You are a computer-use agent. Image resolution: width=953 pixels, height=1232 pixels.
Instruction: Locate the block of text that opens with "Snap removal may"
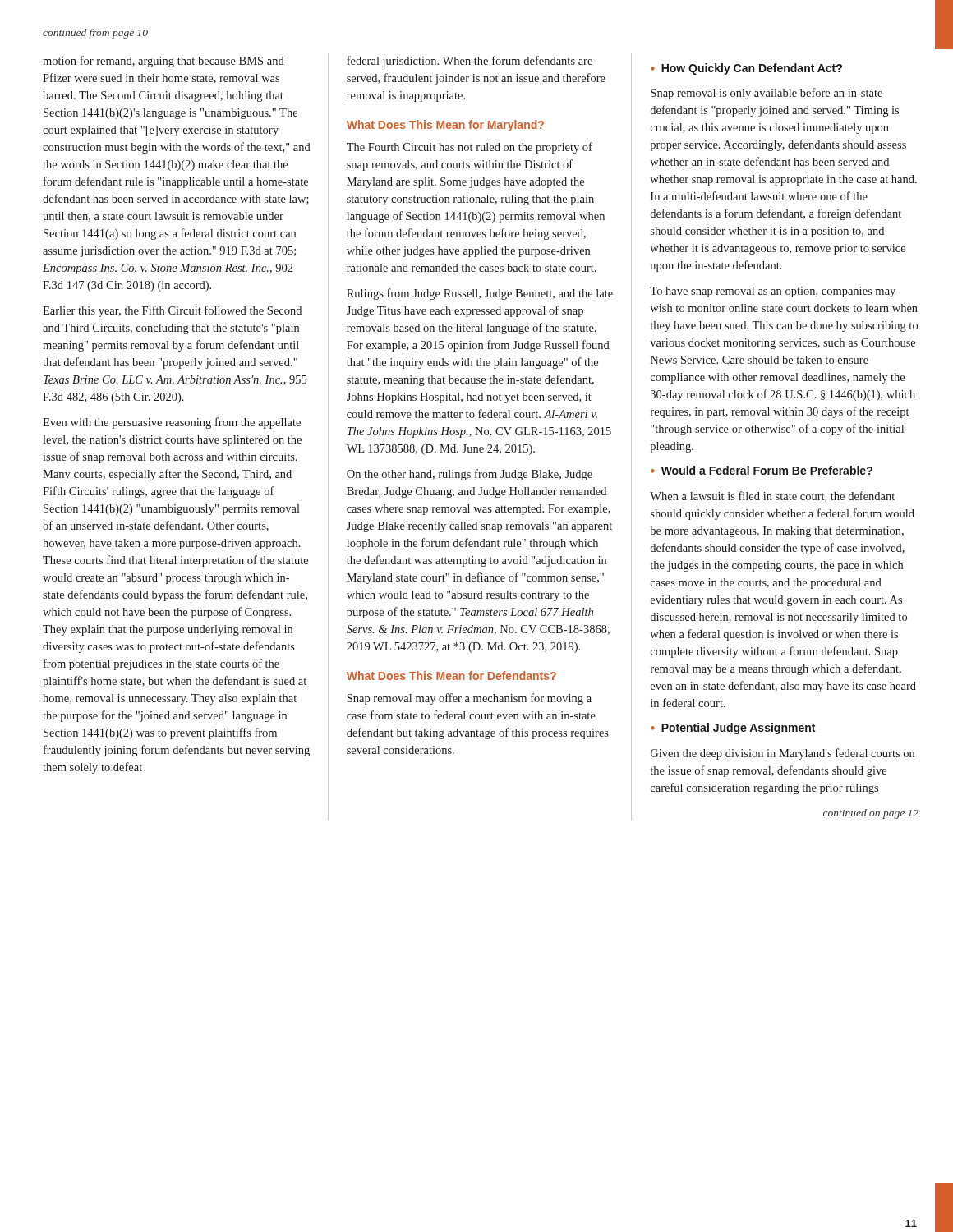click(x=481, y=725)
